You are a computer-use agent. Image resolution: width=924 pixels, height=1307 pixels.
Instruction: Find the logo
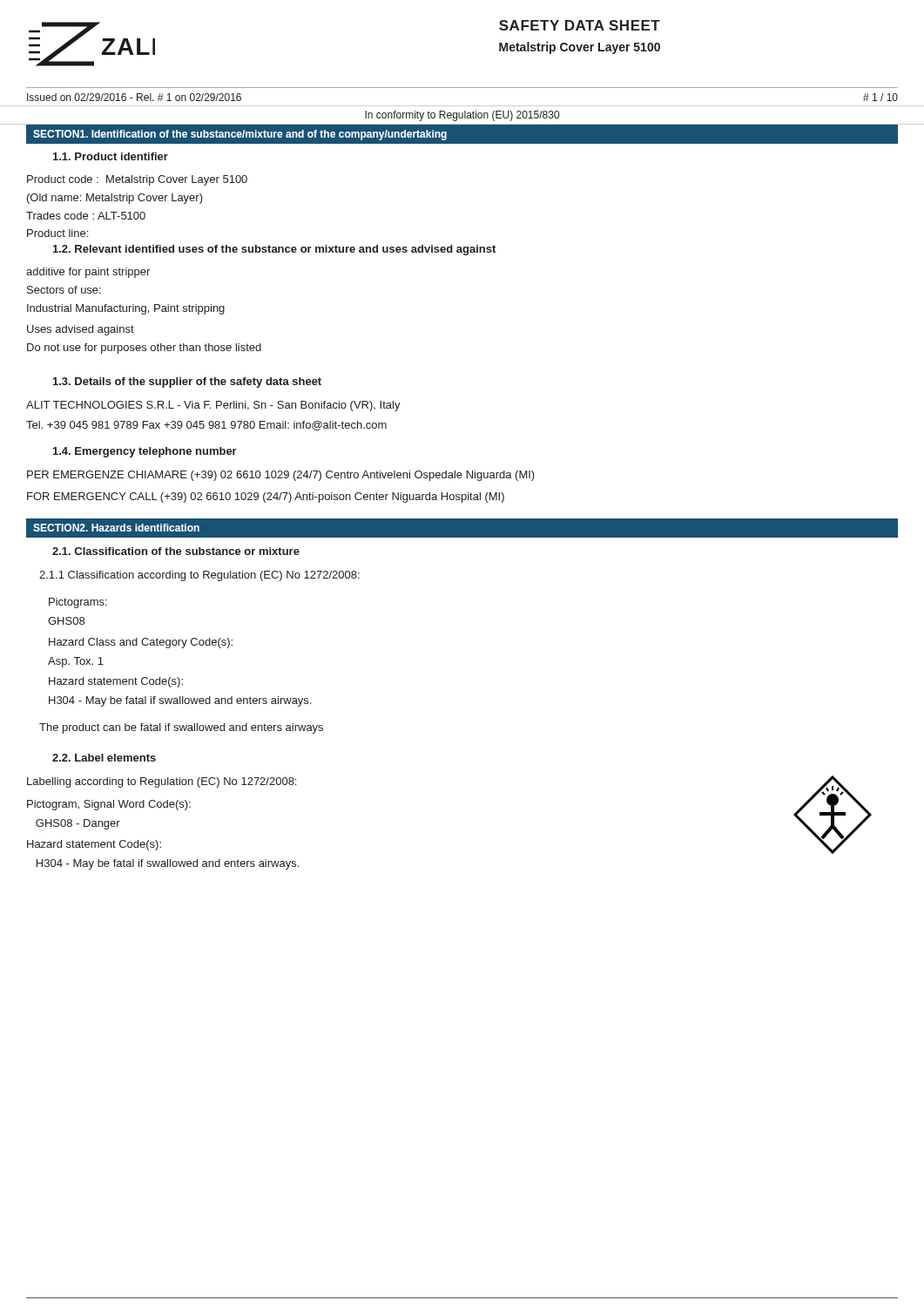[90, 46]
